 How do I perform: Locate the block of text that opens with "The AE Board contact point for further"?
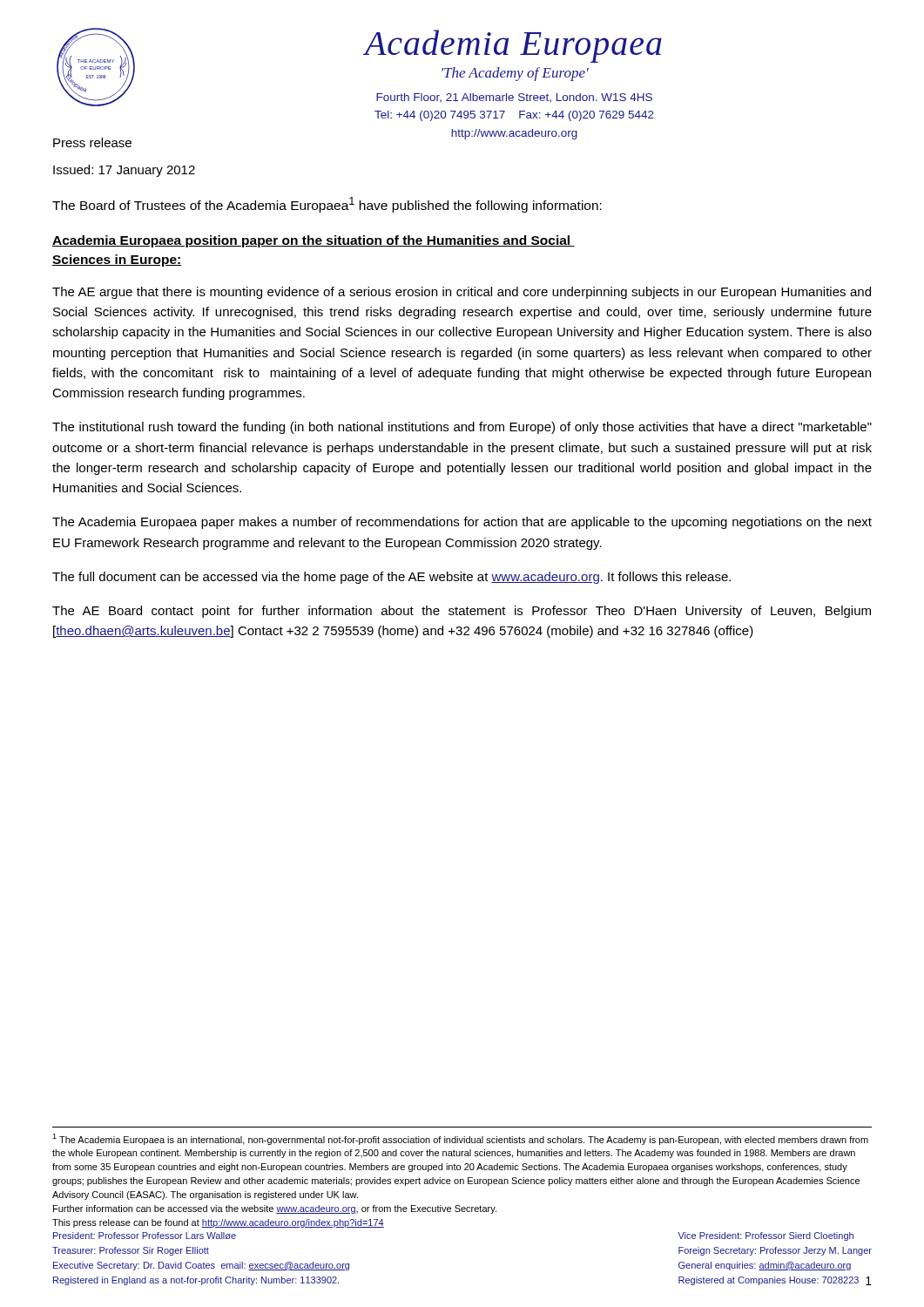(x=462, y=621)
